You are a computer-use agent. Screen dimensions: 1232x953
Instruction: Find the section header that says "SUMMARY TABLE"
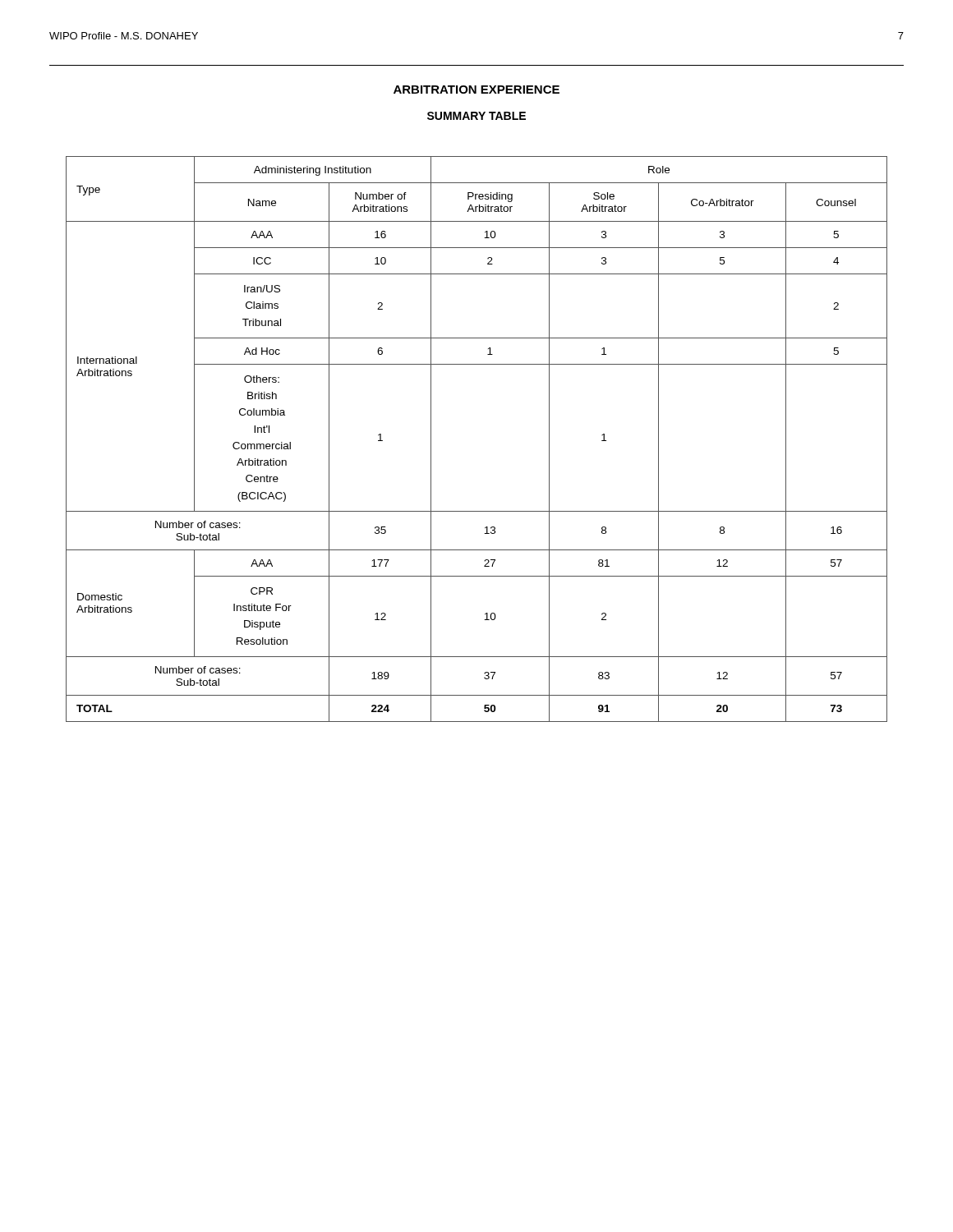(x=476, y=116)
